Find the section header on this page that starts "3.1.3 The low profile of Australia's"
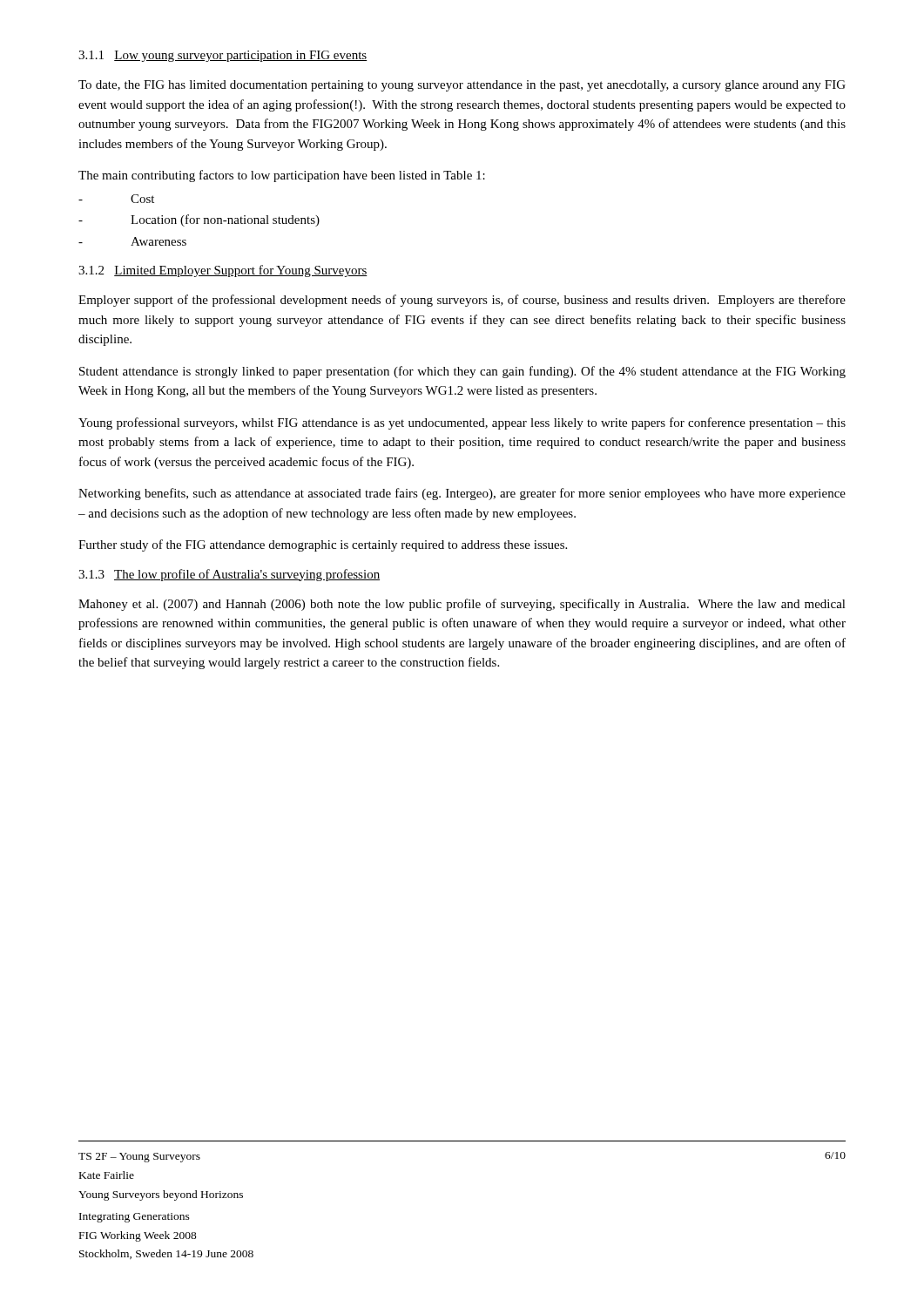Screen dimensions: 1307x924 [229, 574]
